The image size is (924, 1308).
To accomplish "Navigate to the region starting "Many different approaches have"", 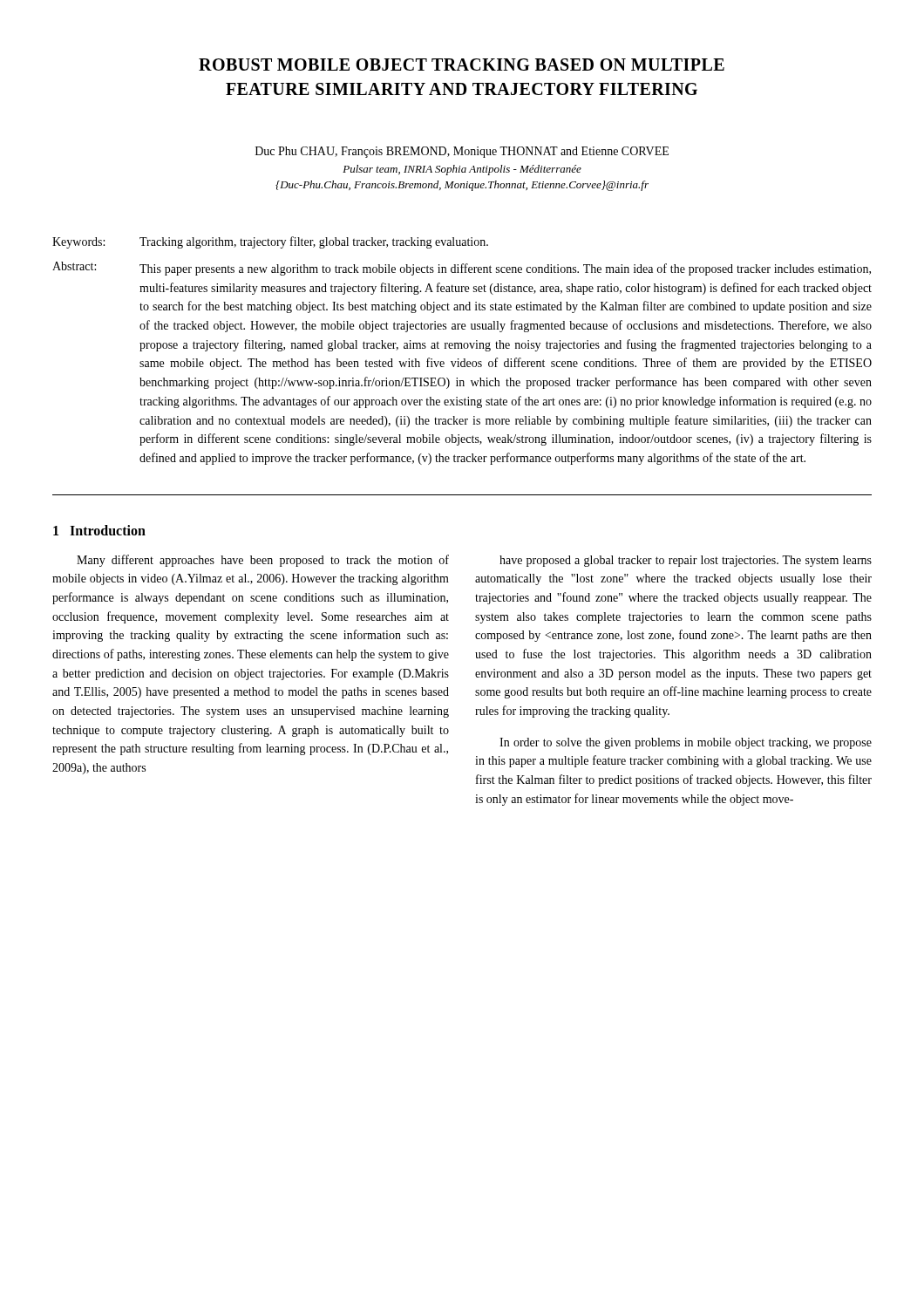I will 251,664.
